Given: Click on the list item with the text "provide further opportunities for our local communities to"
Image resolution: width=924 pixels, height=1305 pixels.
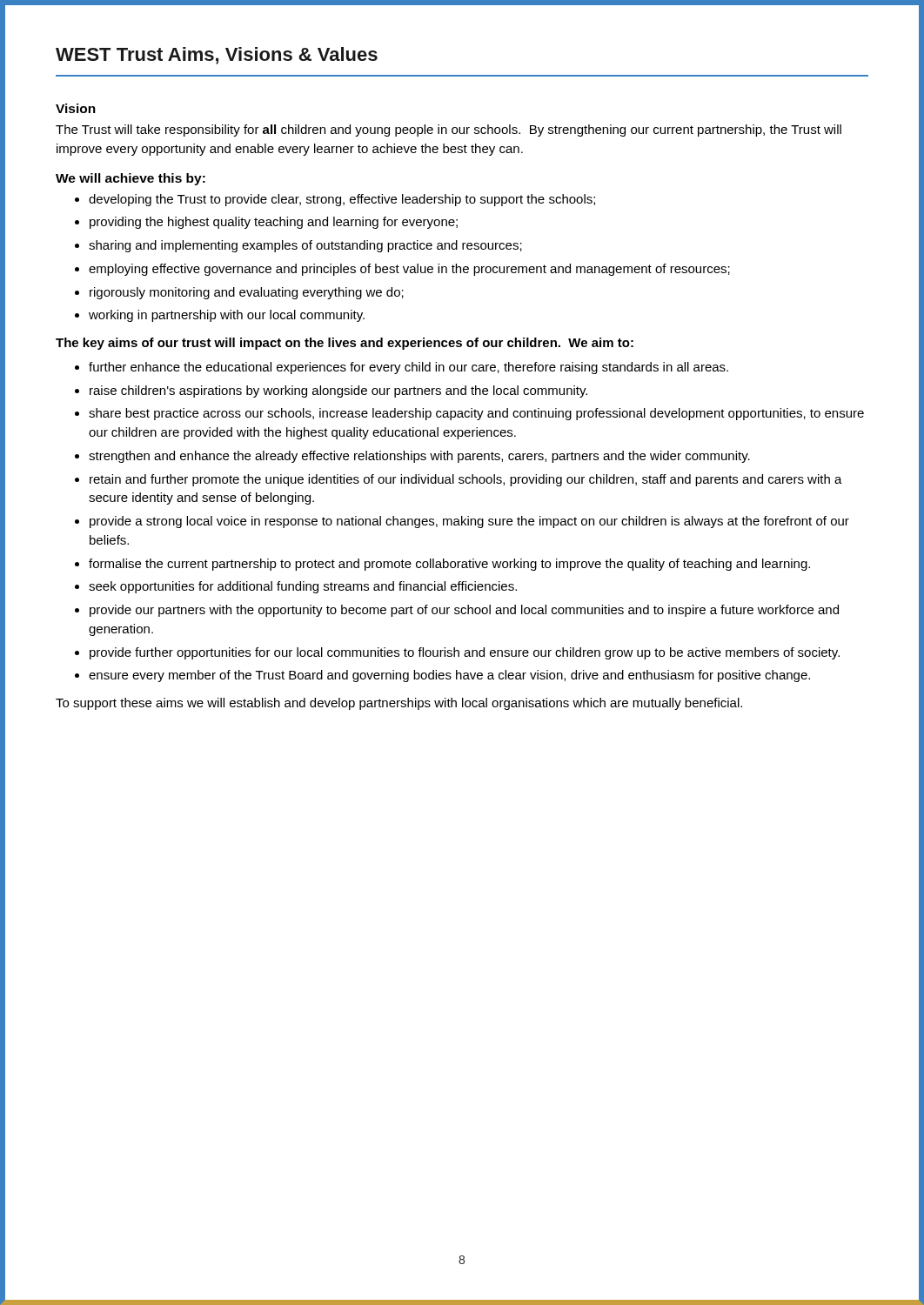Looking at the screenshot, I should [x=465, y=652].
